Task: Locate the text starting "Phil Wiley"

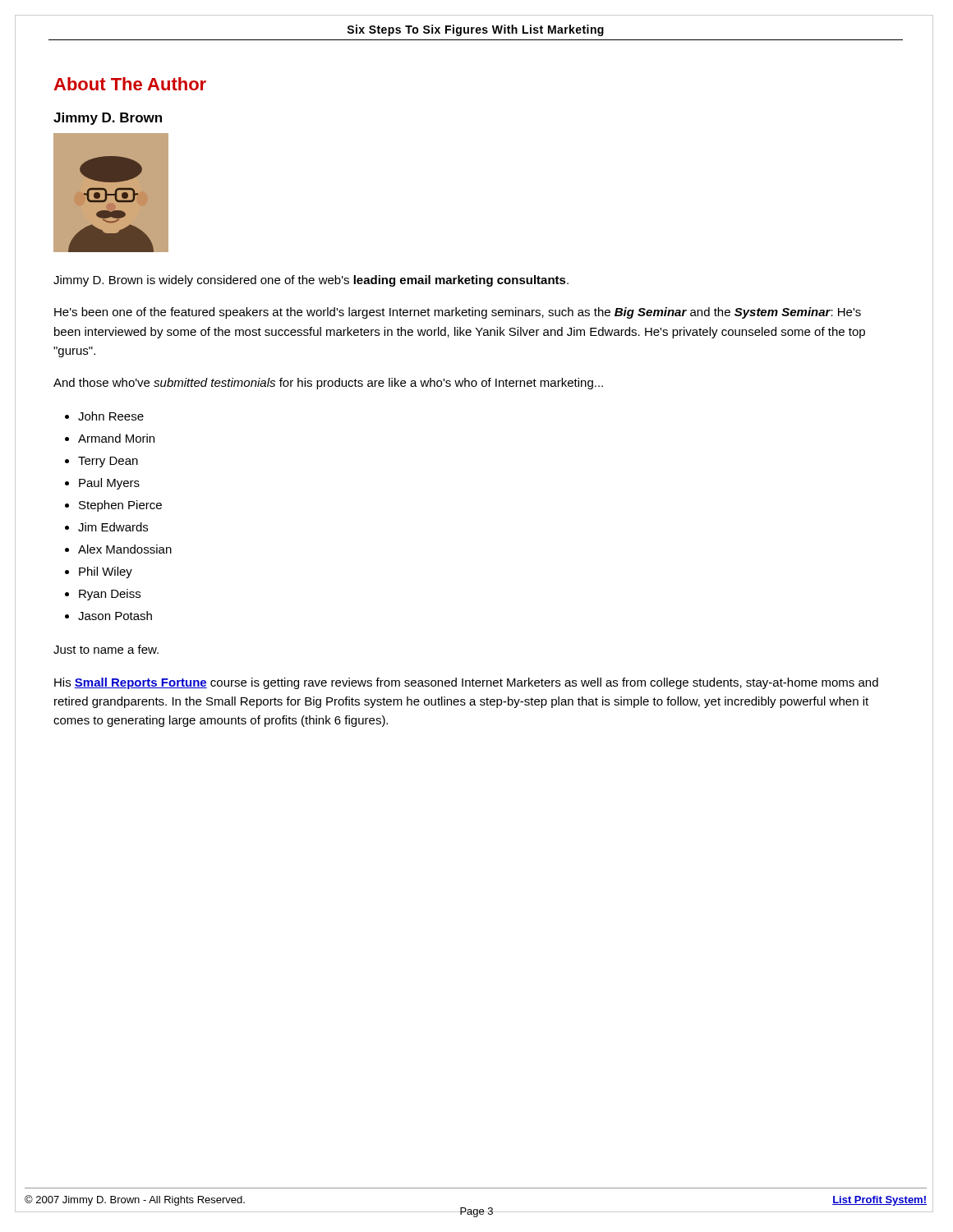Action: [x=105, y=571]
